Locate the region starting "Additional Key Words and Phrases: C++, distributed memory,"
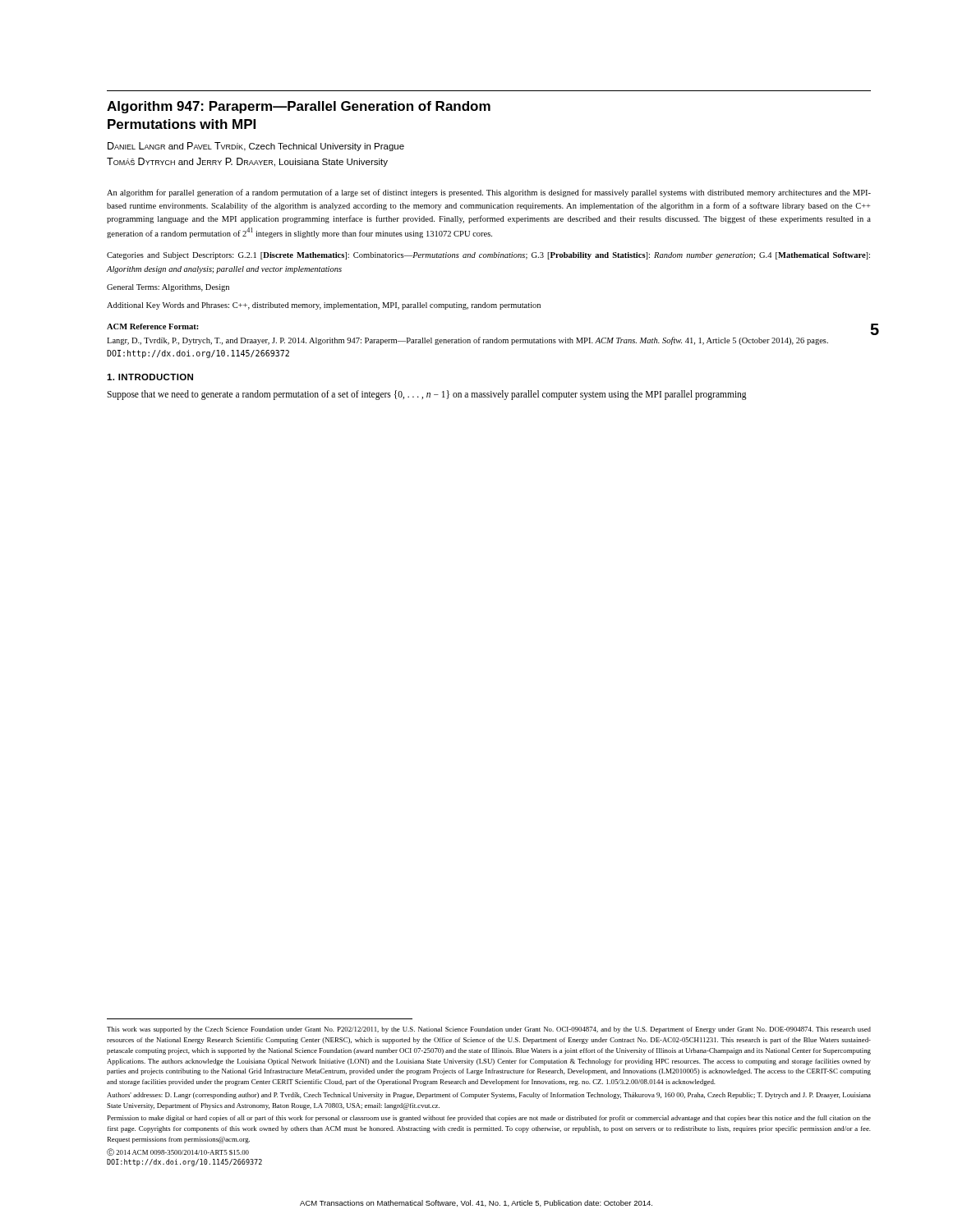Image resolution: width=953 pixels, height=1232 pixels. click(x=324, y=305)
